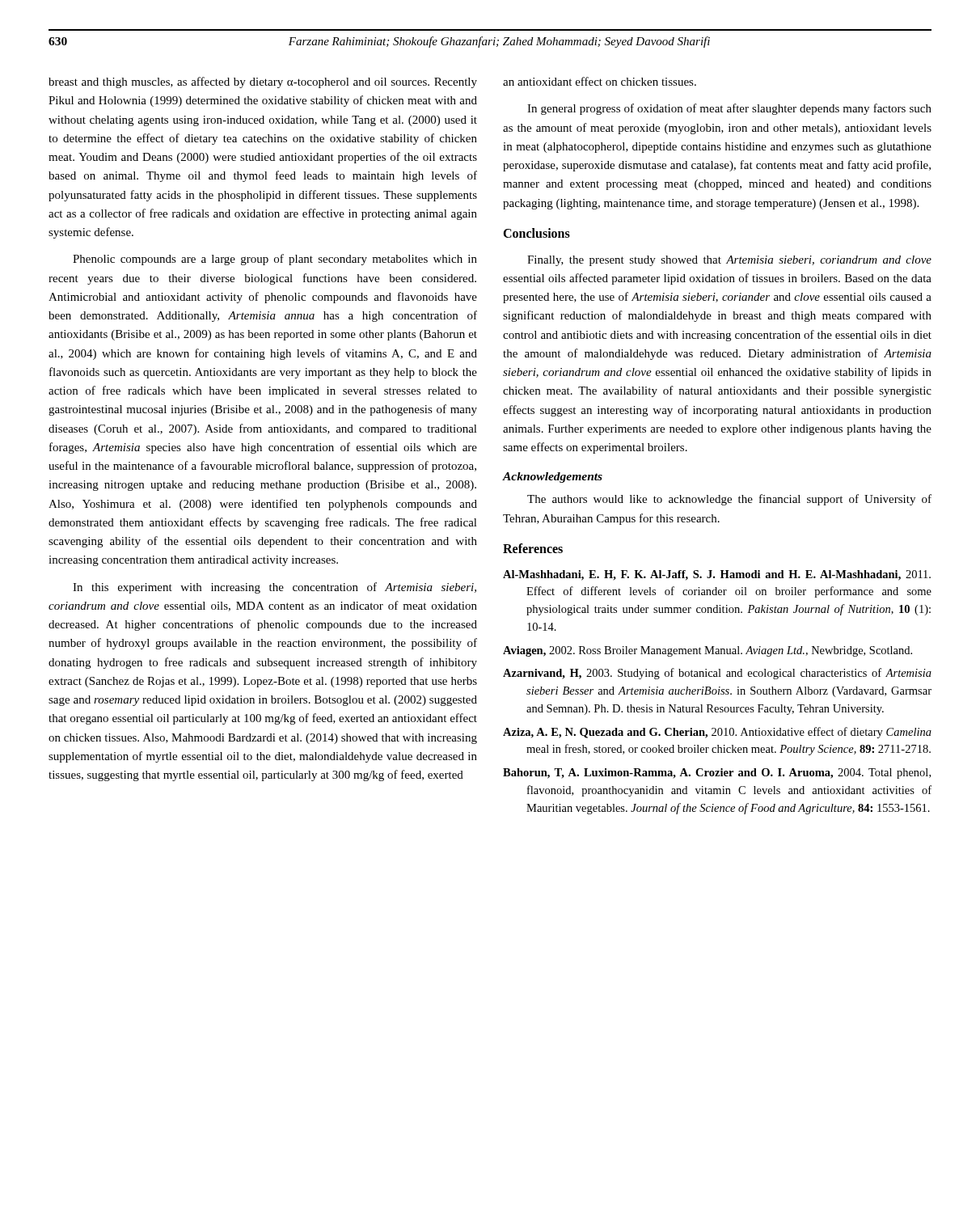The width and height of the screenshot is (980, 1213).
Task: Find the text block starting "breast and thigh"
Action: click(x=263, y=157)
